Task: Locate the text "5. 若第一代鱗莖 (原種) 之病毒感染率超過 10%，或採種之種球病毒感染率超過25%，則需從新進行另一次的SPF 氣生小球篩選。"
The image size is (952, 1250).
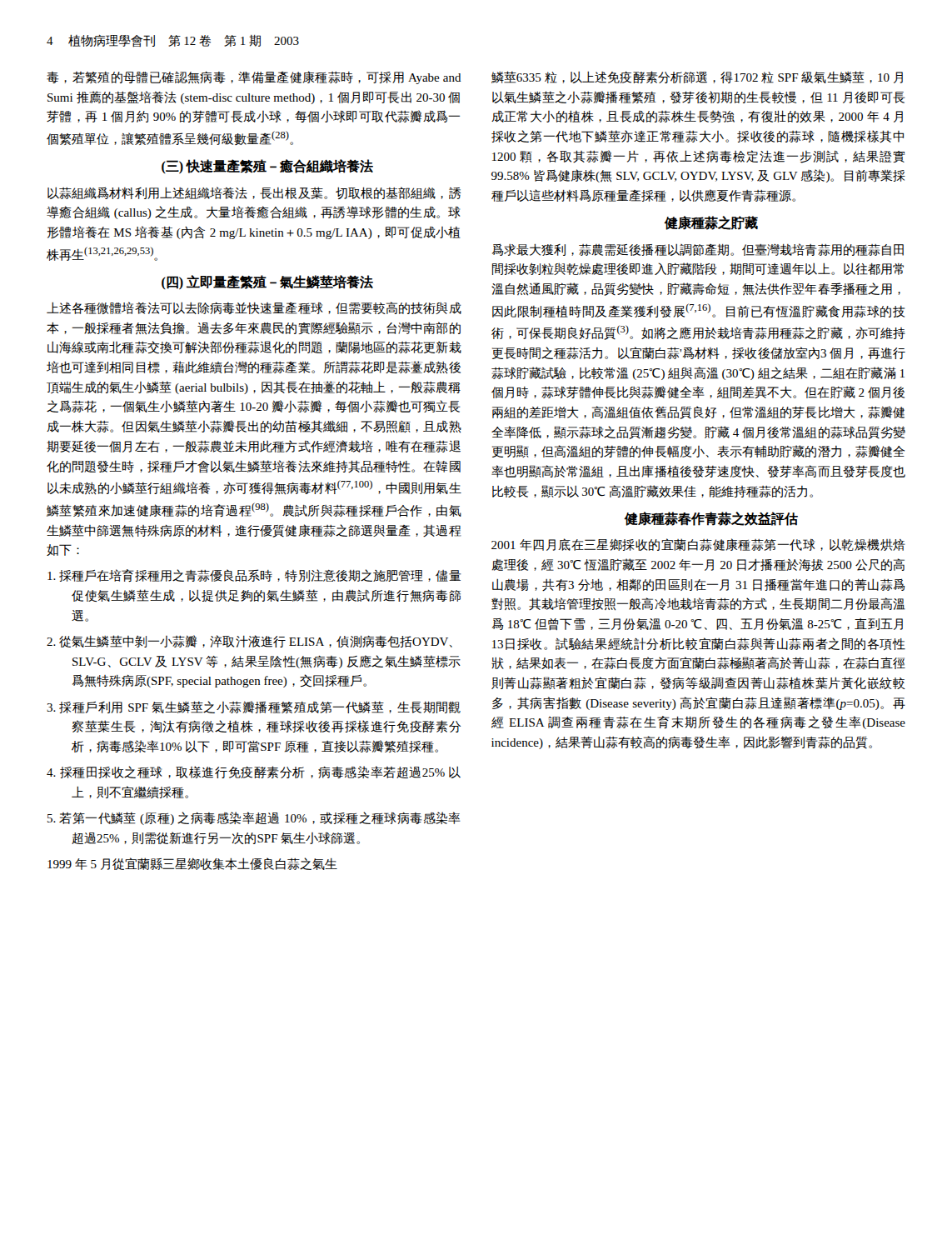Action: [x=254, y=829]
